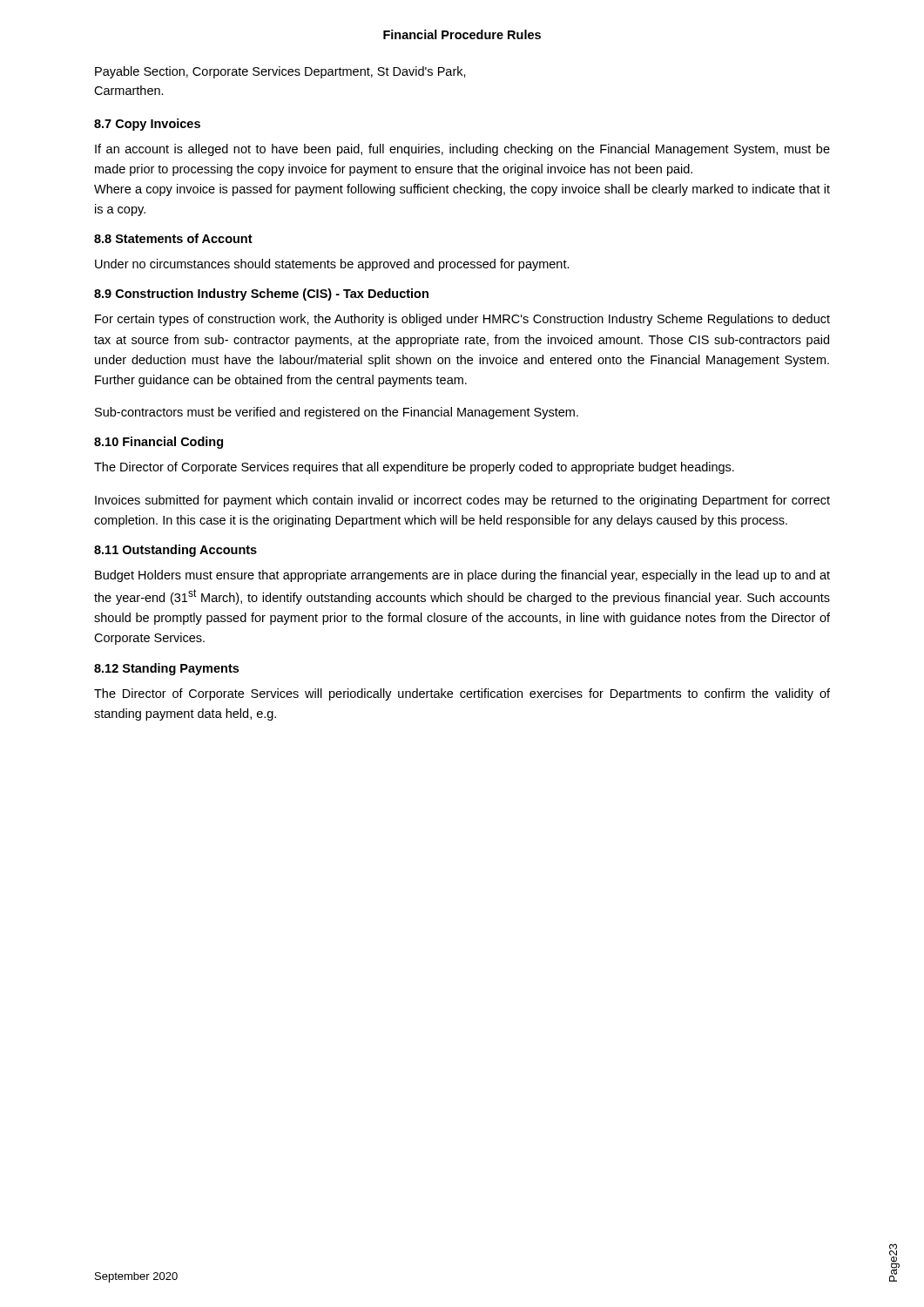This screenshot has width=924, height=1307.
Task: Select the section header that reads "8.8 Statements of"
Action: pos(173,239)
